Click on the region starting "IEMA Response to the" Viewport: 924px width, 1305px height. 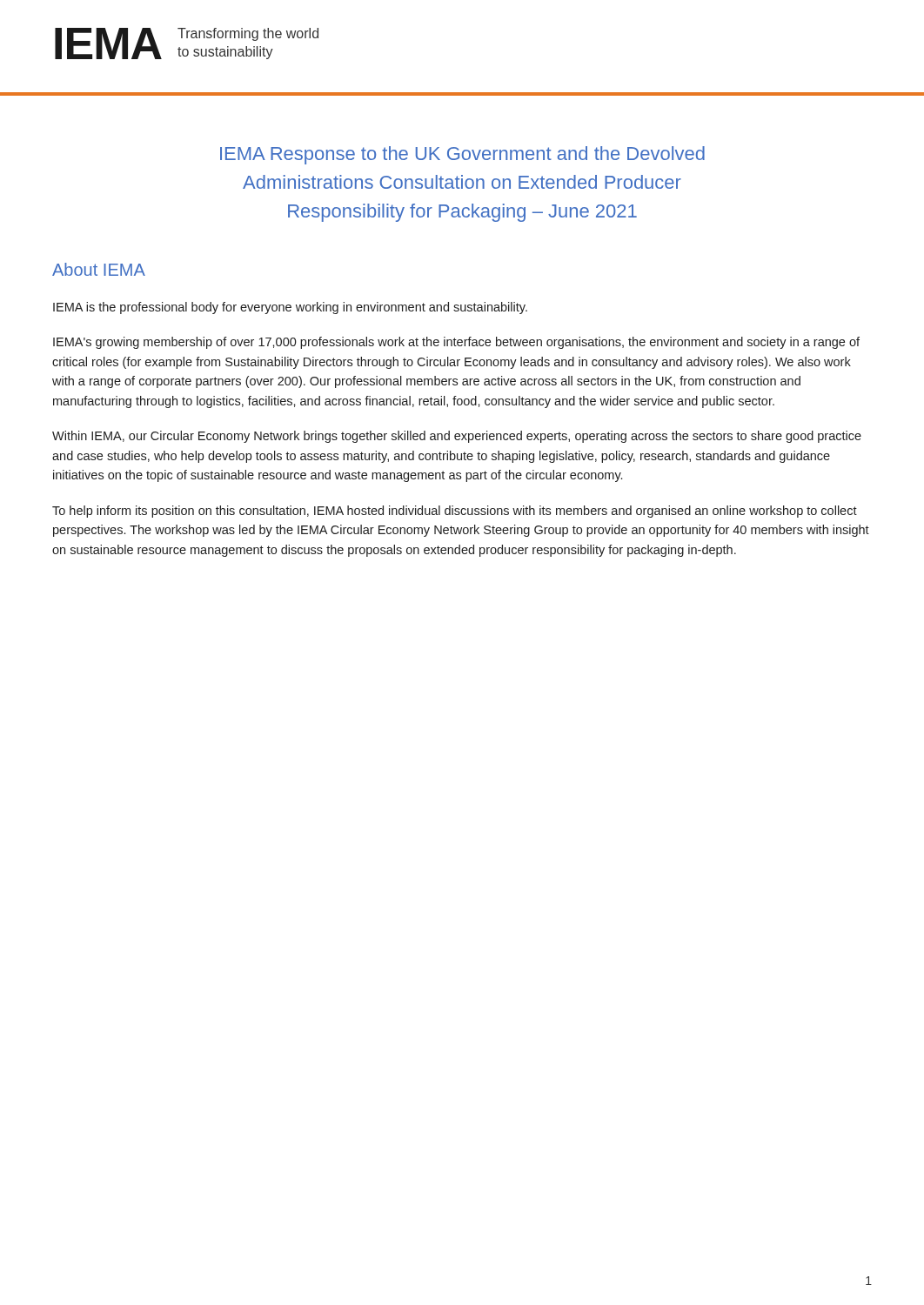click(462, 182)
